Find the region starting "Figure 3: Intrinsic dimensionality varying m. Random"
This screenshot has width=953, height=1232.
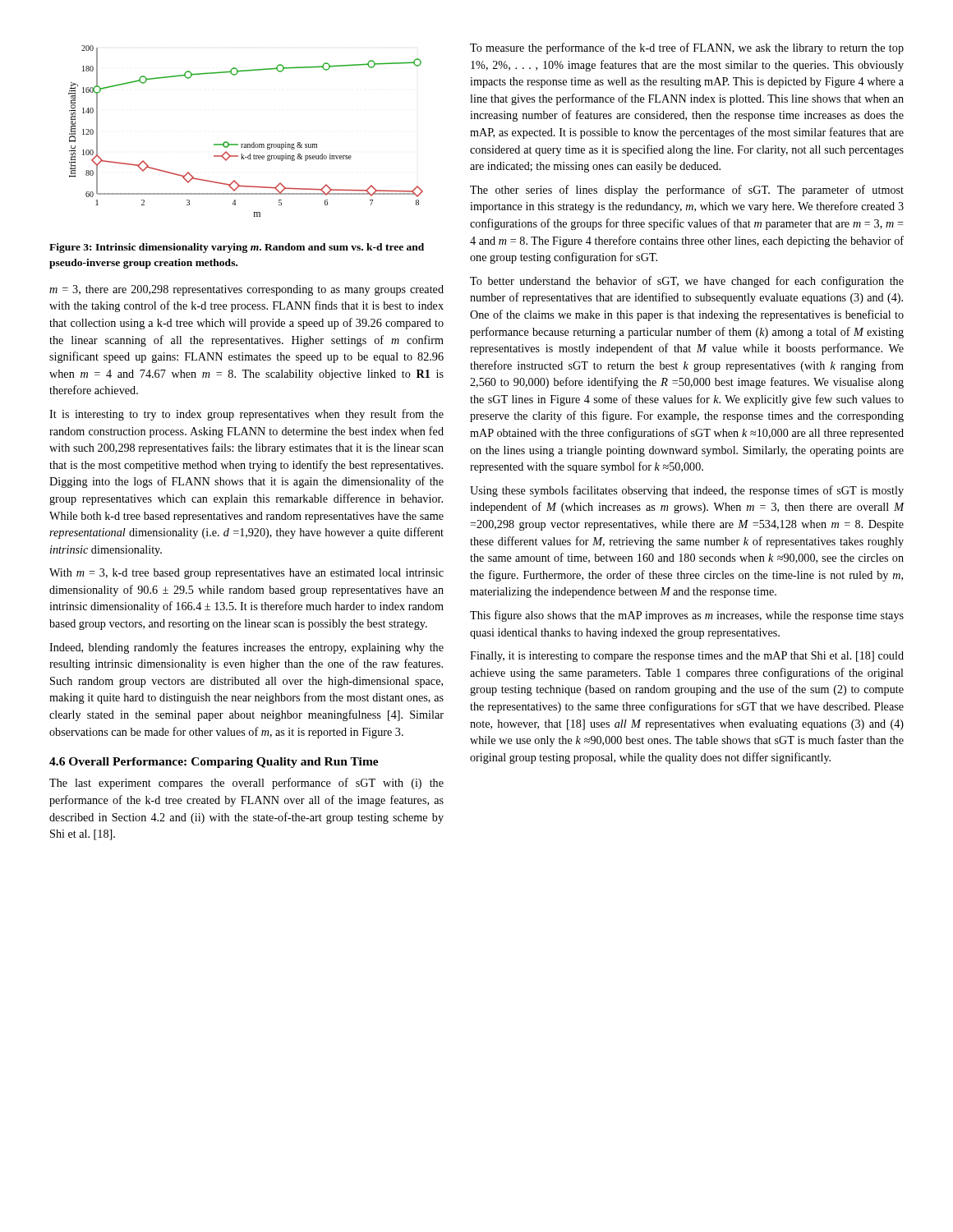point(237,255)
